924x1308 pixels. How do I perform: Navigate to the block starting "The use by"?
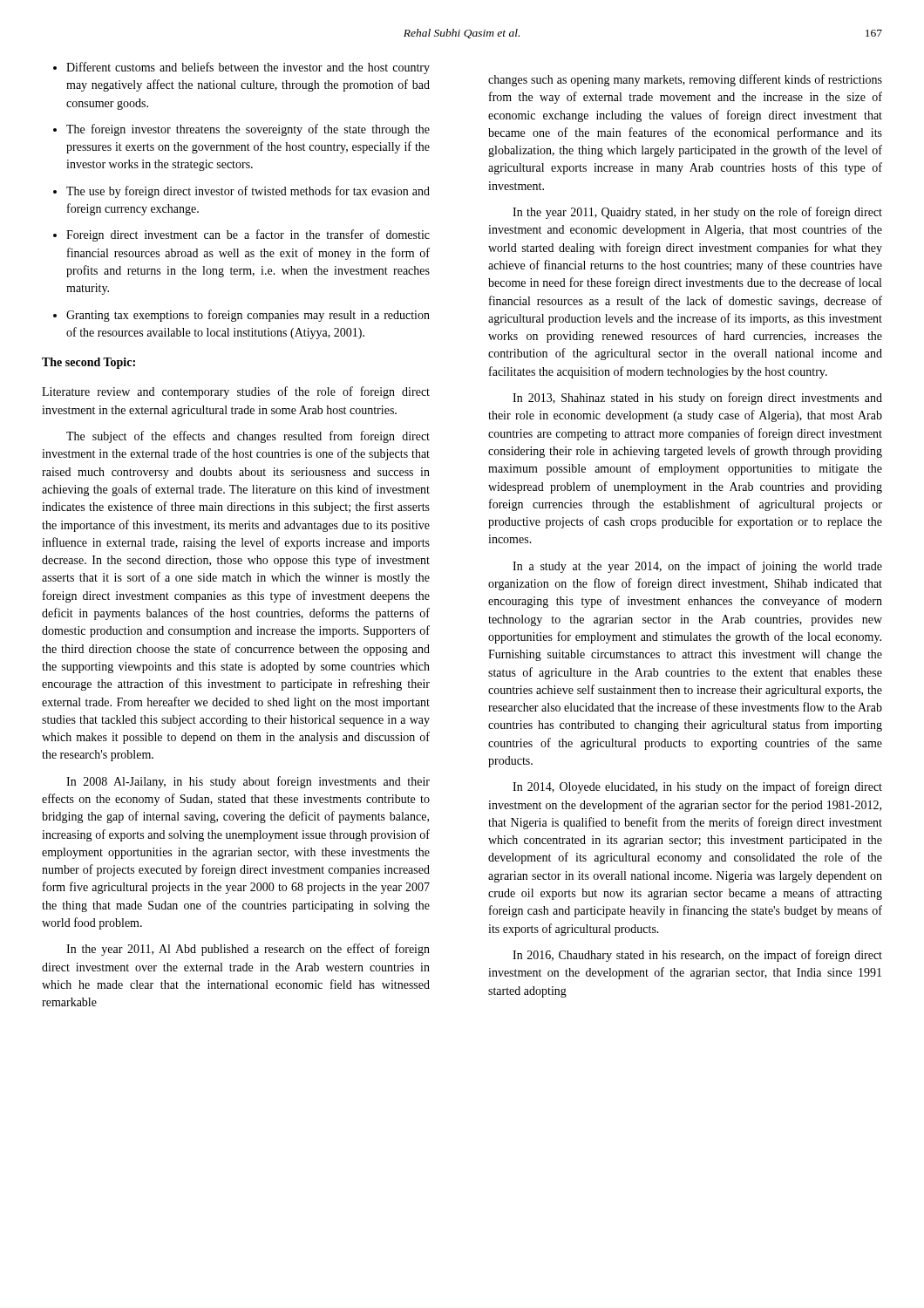(248, 201)
